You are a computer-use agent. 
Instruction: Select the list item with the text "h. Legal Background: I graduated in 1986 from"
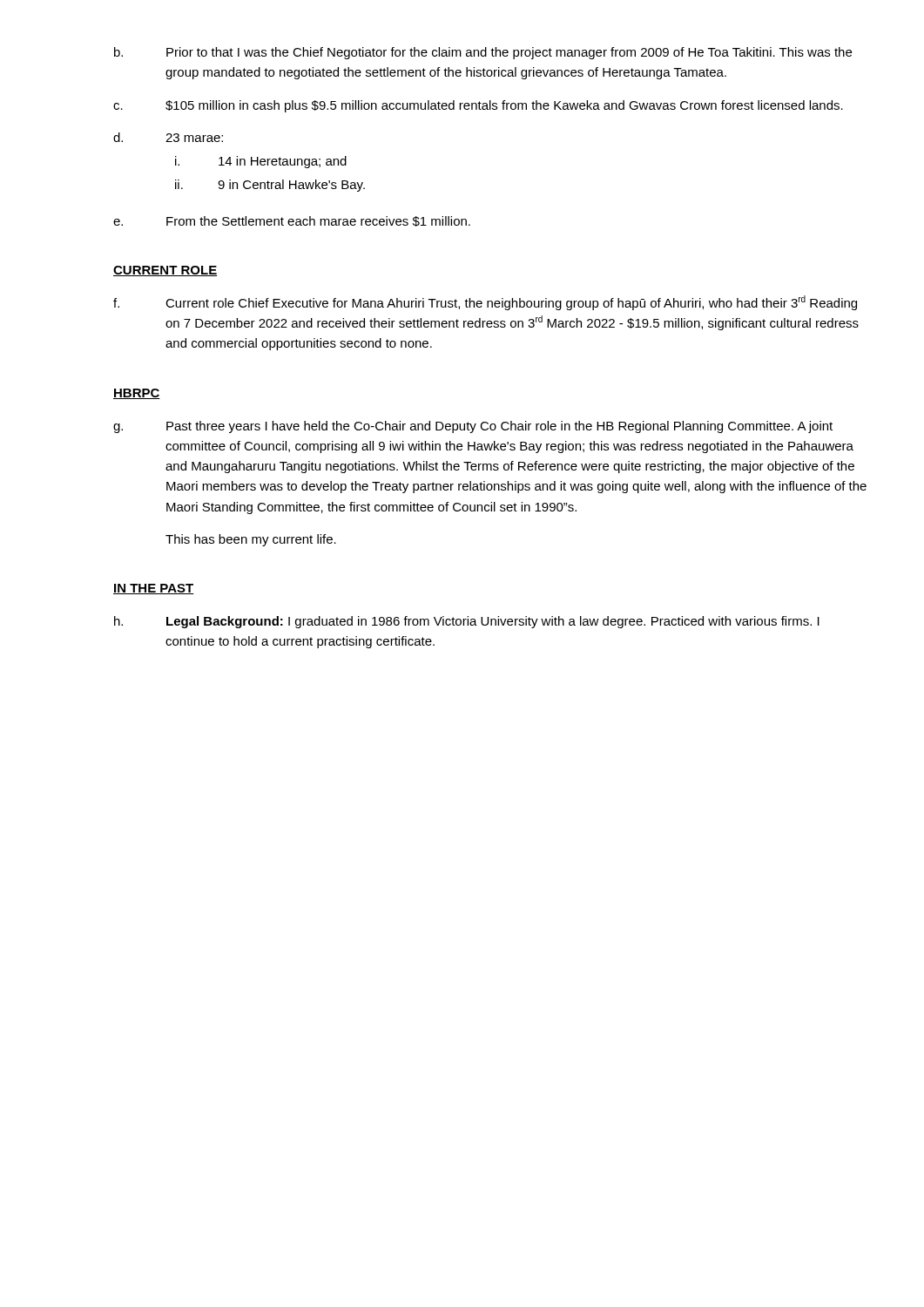click(492, 631)
